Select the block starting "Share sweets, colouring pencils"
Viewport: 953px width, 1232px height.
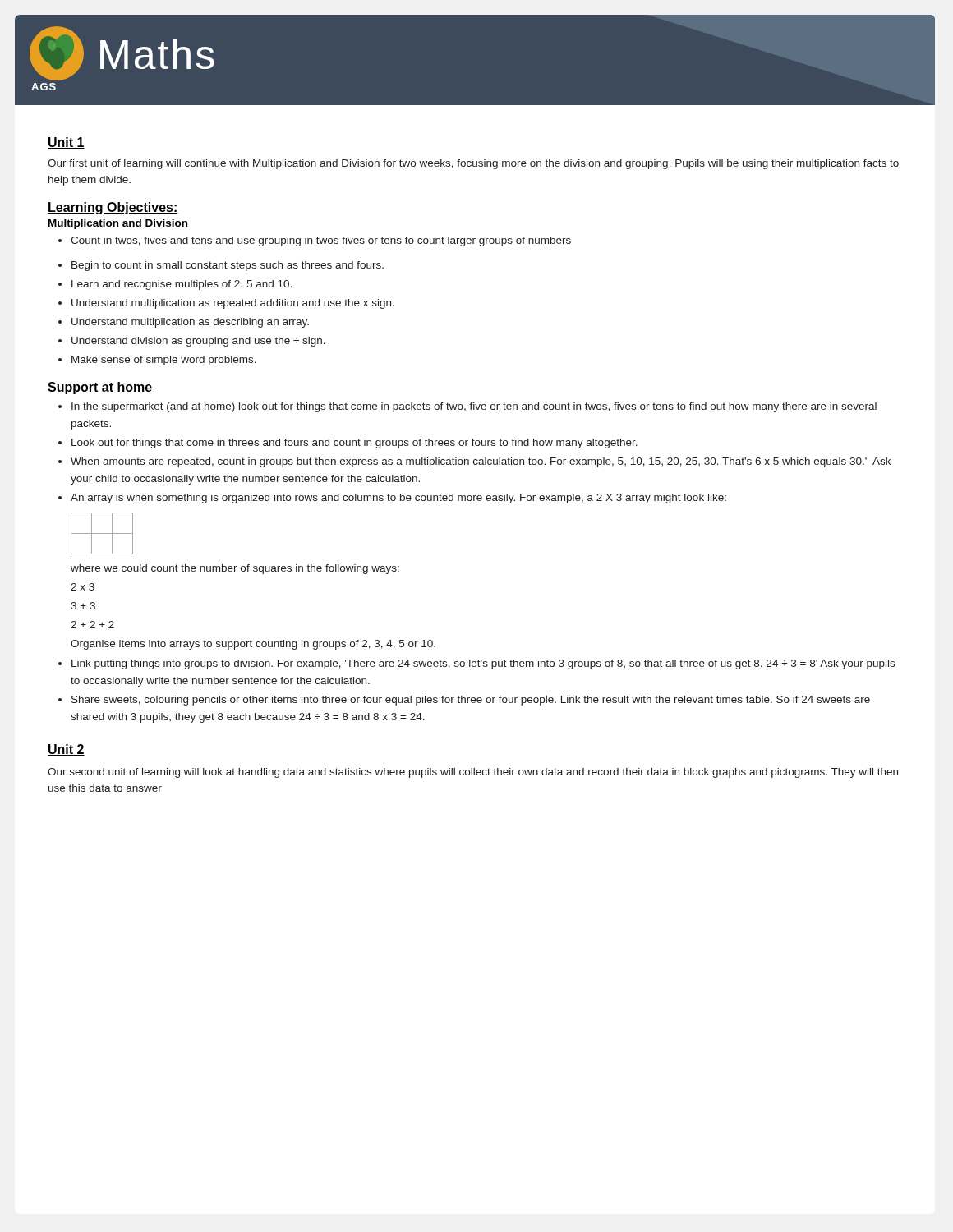(x=475, y=709)
